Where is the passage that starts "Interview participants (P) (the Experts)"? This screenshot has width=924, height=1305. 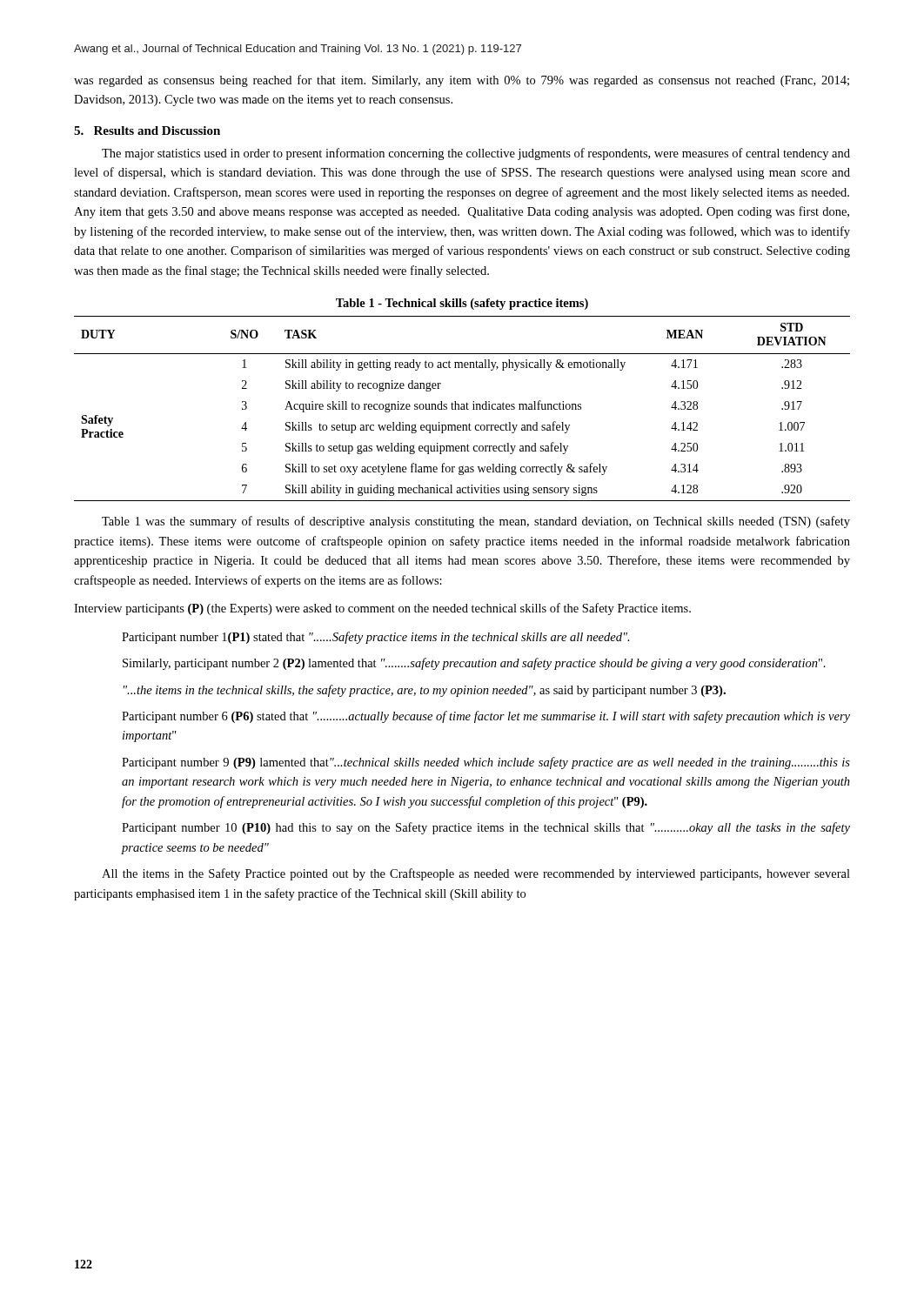point(383,608)
